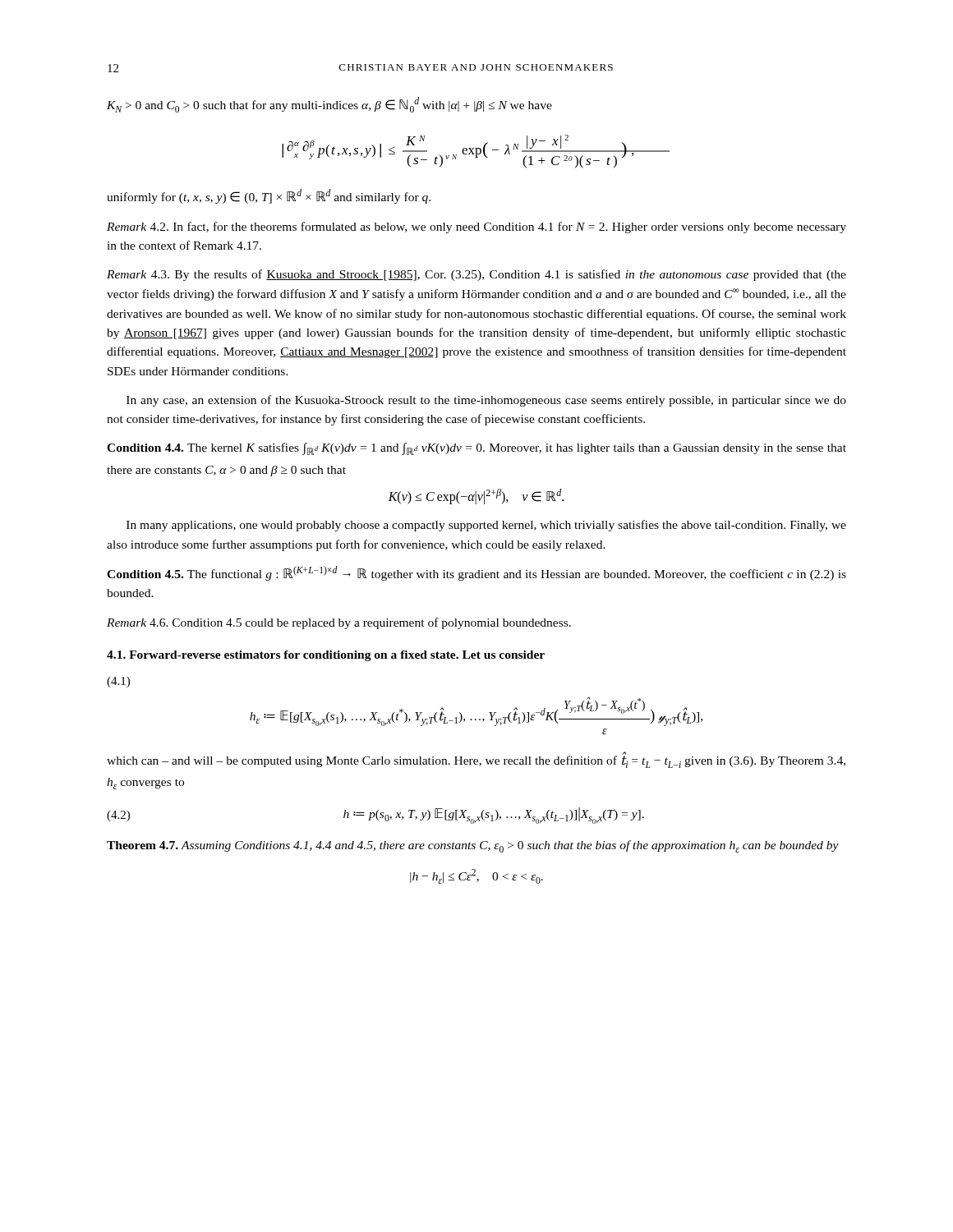Click on the region starting "Condition 4.4. The"
Screen dimensions: 1232x953
click(476, 458)
